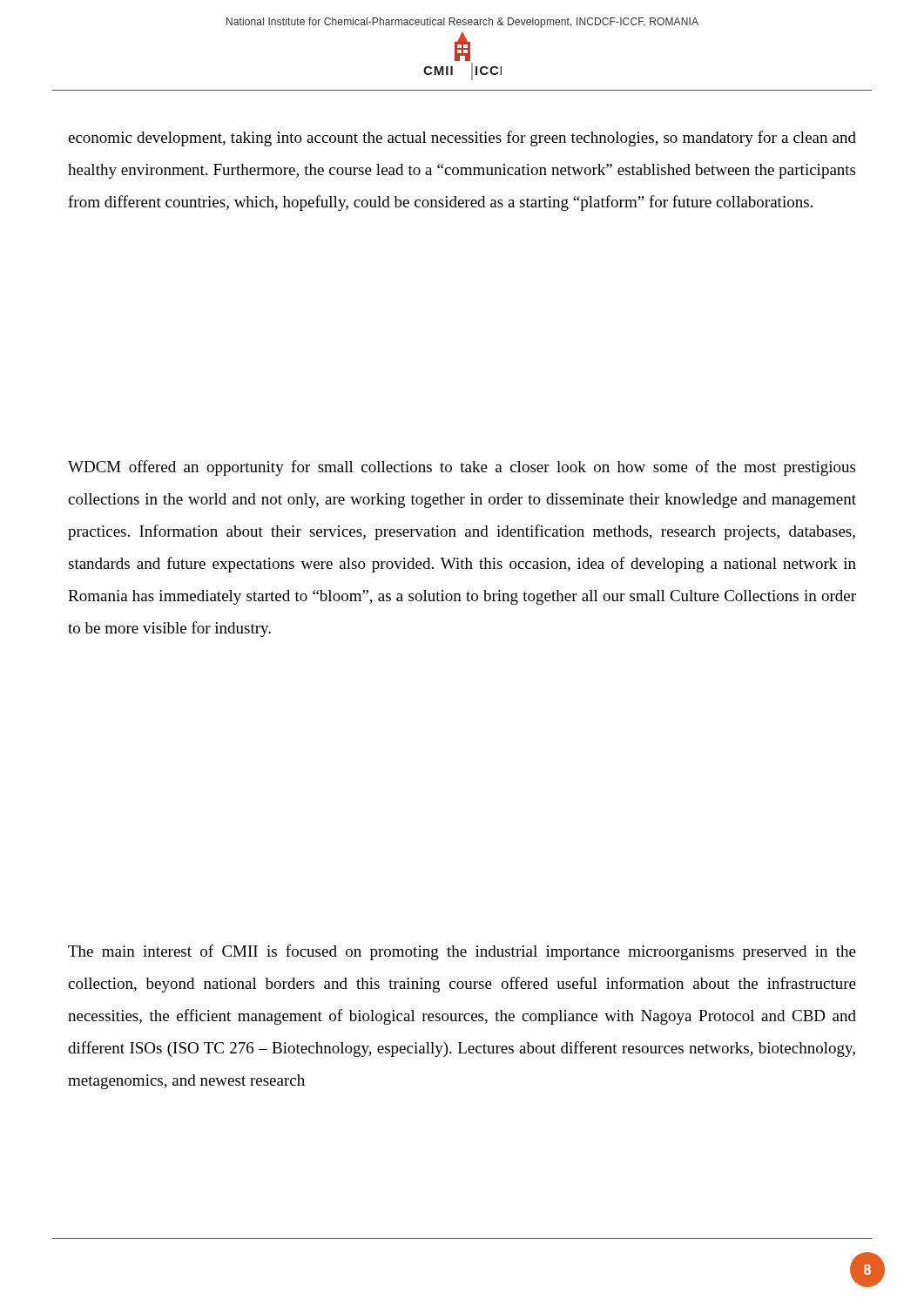Click on the text block that says "The main interest of CMII is"

point(462,1016)
